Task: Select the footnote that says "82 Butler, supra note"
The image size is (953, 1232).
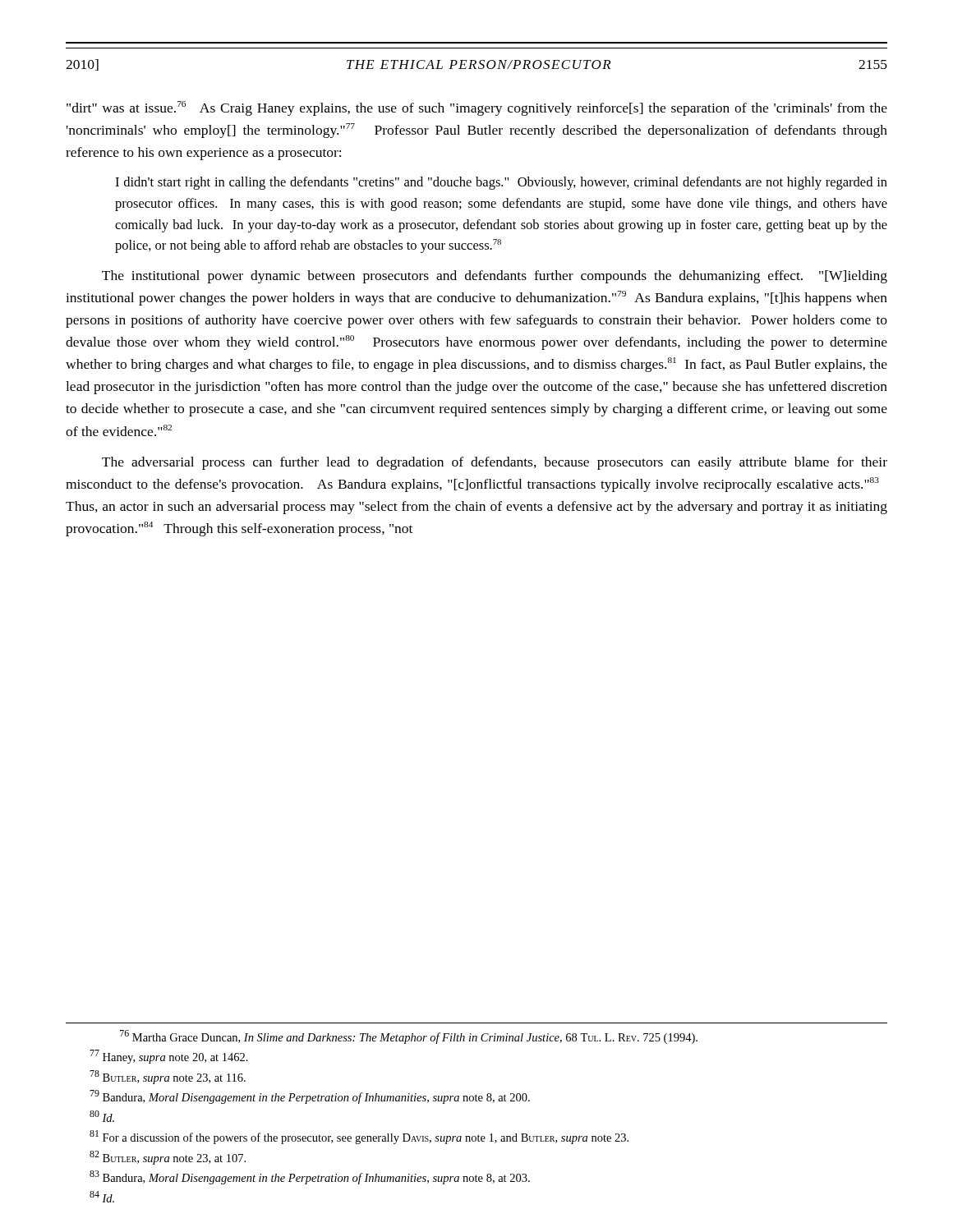Action: [168, 1158]
